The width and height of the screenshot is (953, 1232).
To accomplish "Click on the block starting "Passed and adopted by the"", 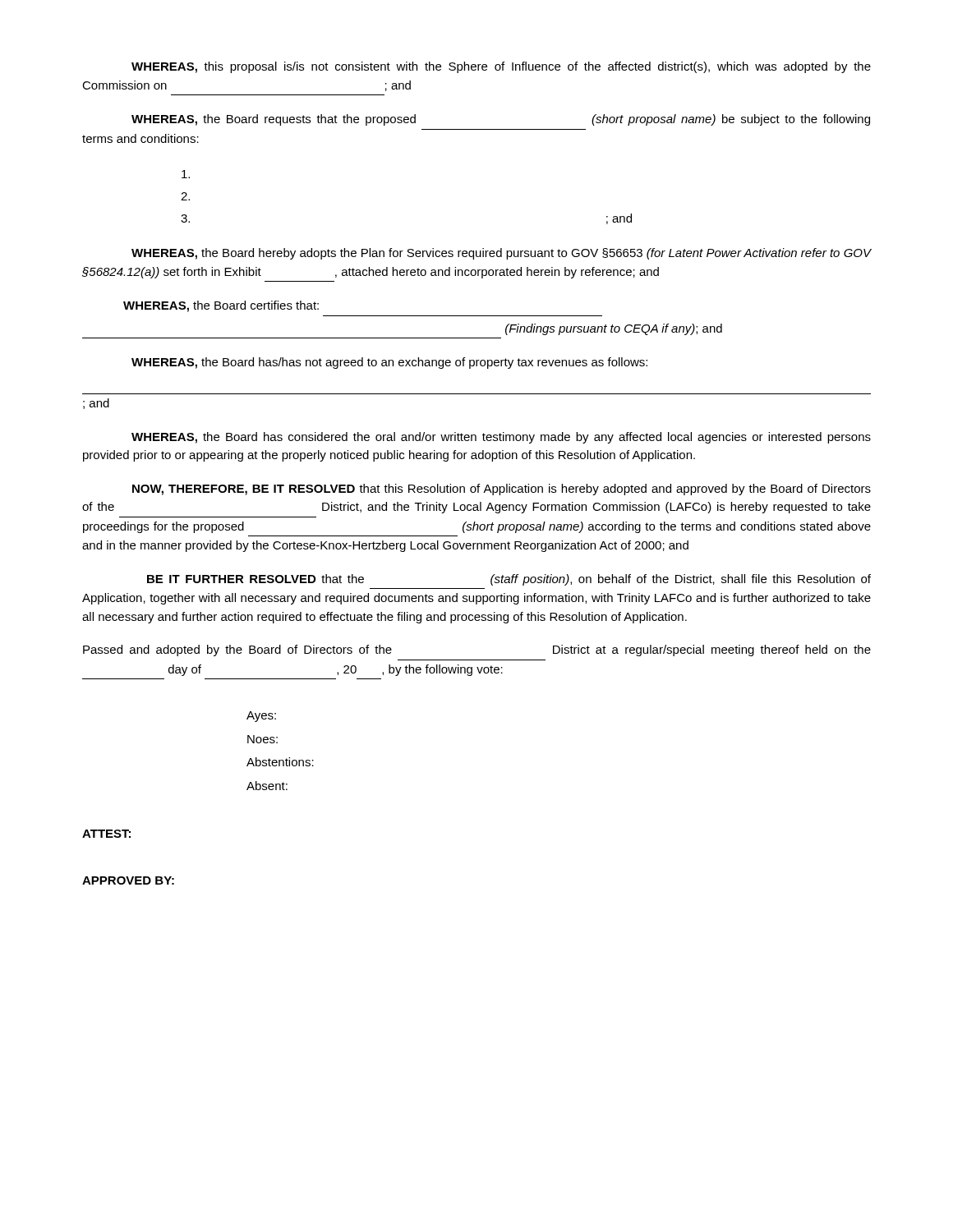I will pyautogui.click(x=476, y=660).
